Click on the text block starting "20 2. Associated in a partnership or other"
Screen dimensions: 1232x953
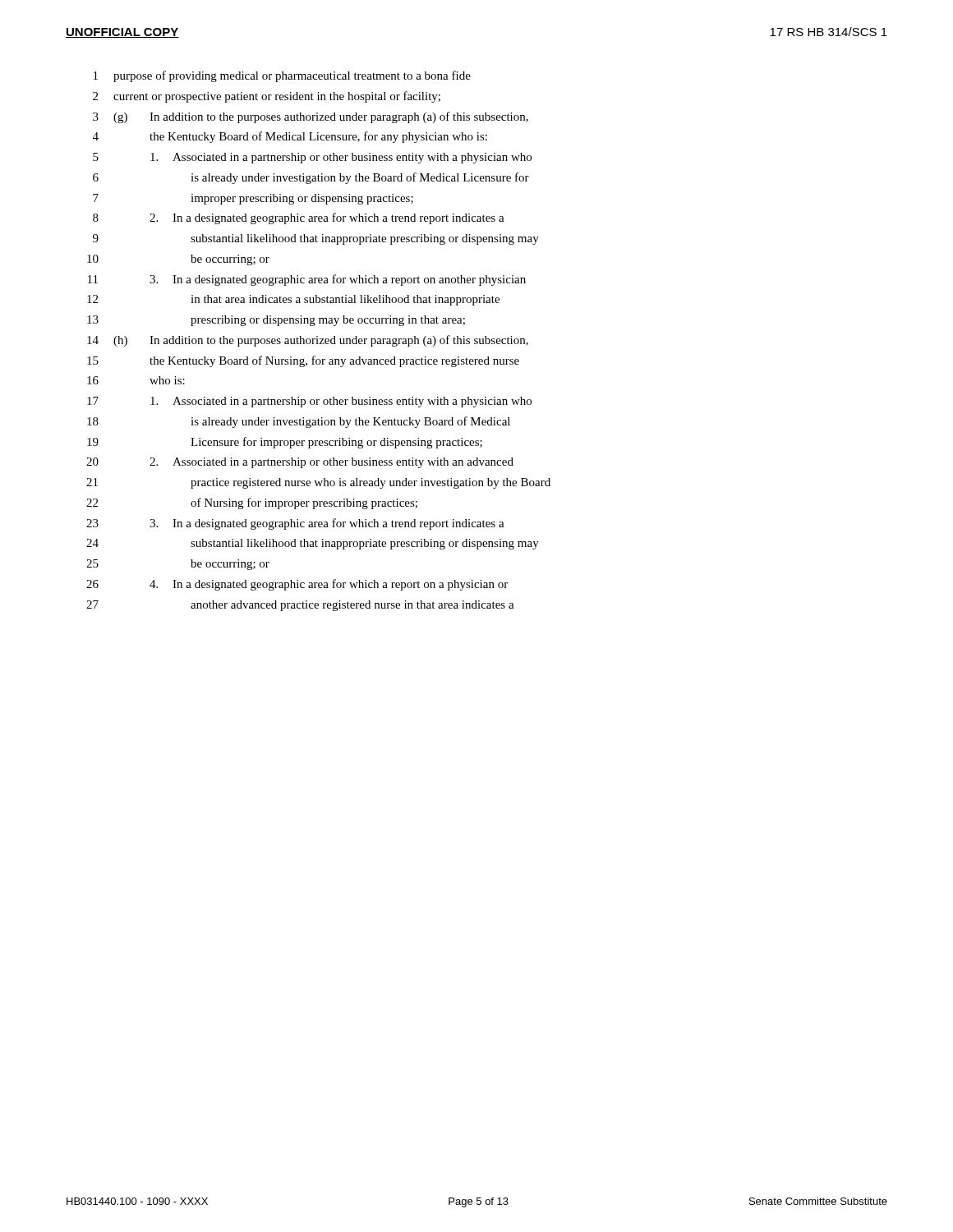[476, 462]
